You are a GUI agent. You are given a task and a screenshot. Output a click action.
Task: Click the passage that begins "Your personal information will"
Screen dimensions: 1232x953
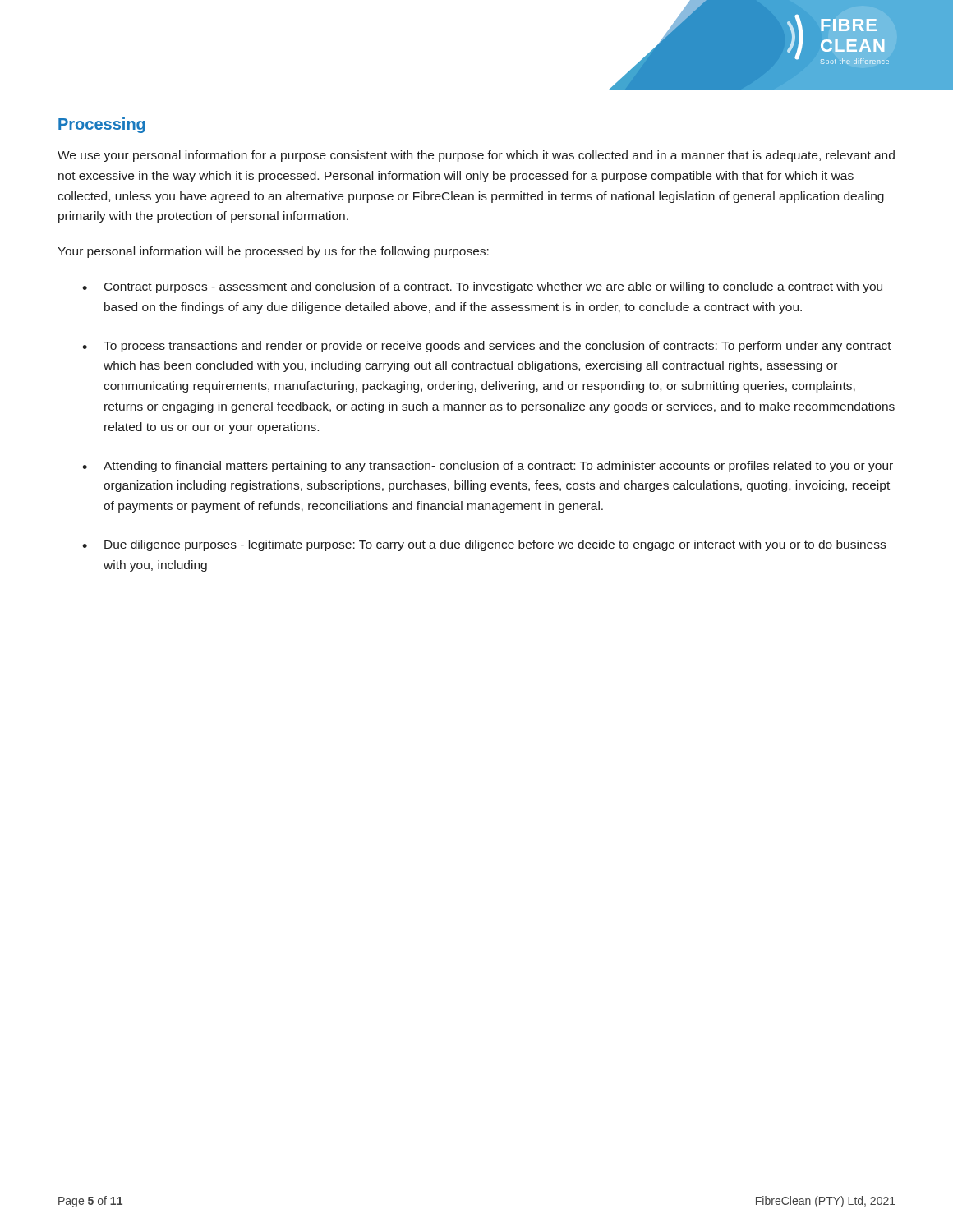[x=274, y=251]
